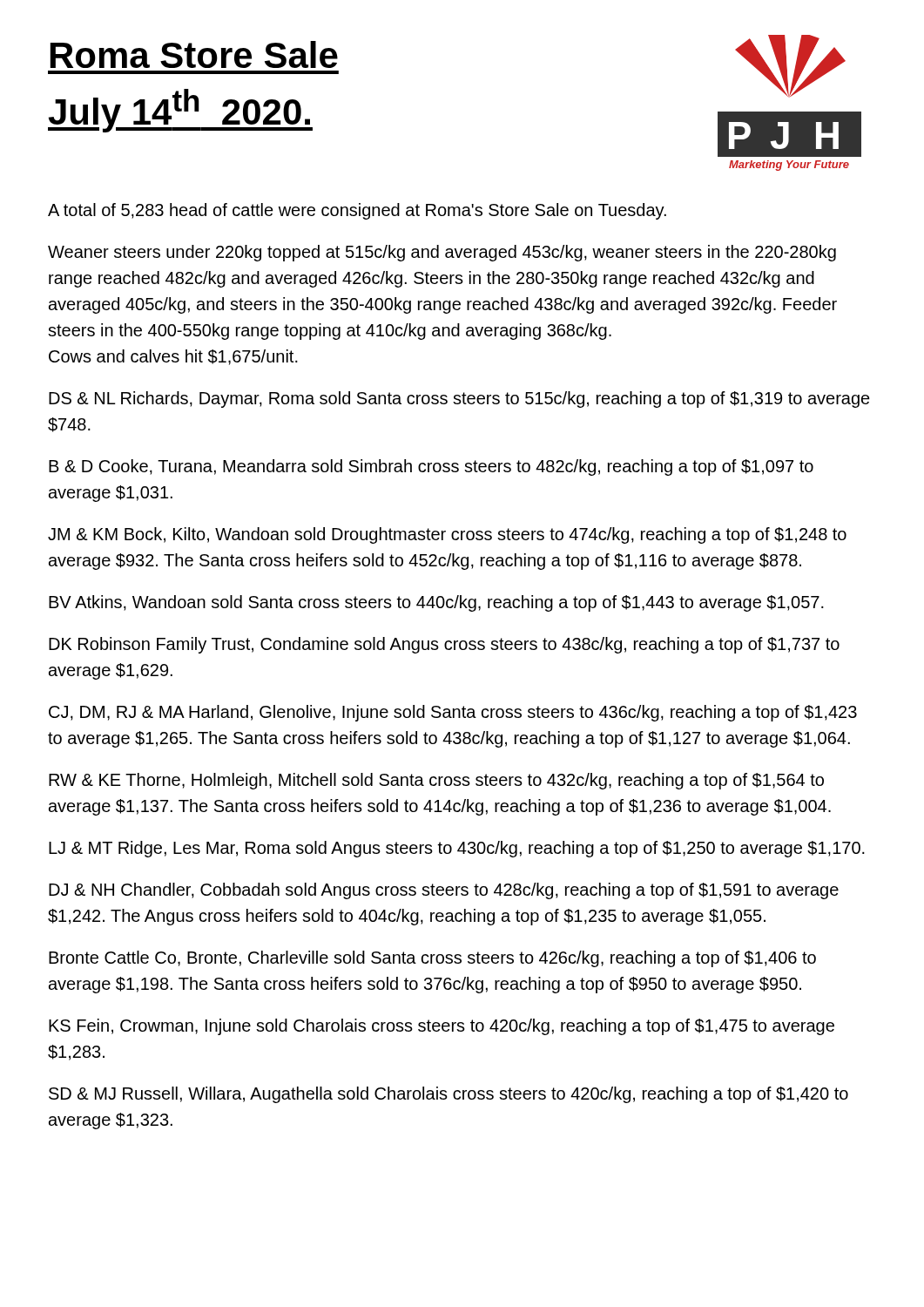
Task: Point to the block beginning "CJ, DM, RJ & MA"
Action: coord(453,725)
